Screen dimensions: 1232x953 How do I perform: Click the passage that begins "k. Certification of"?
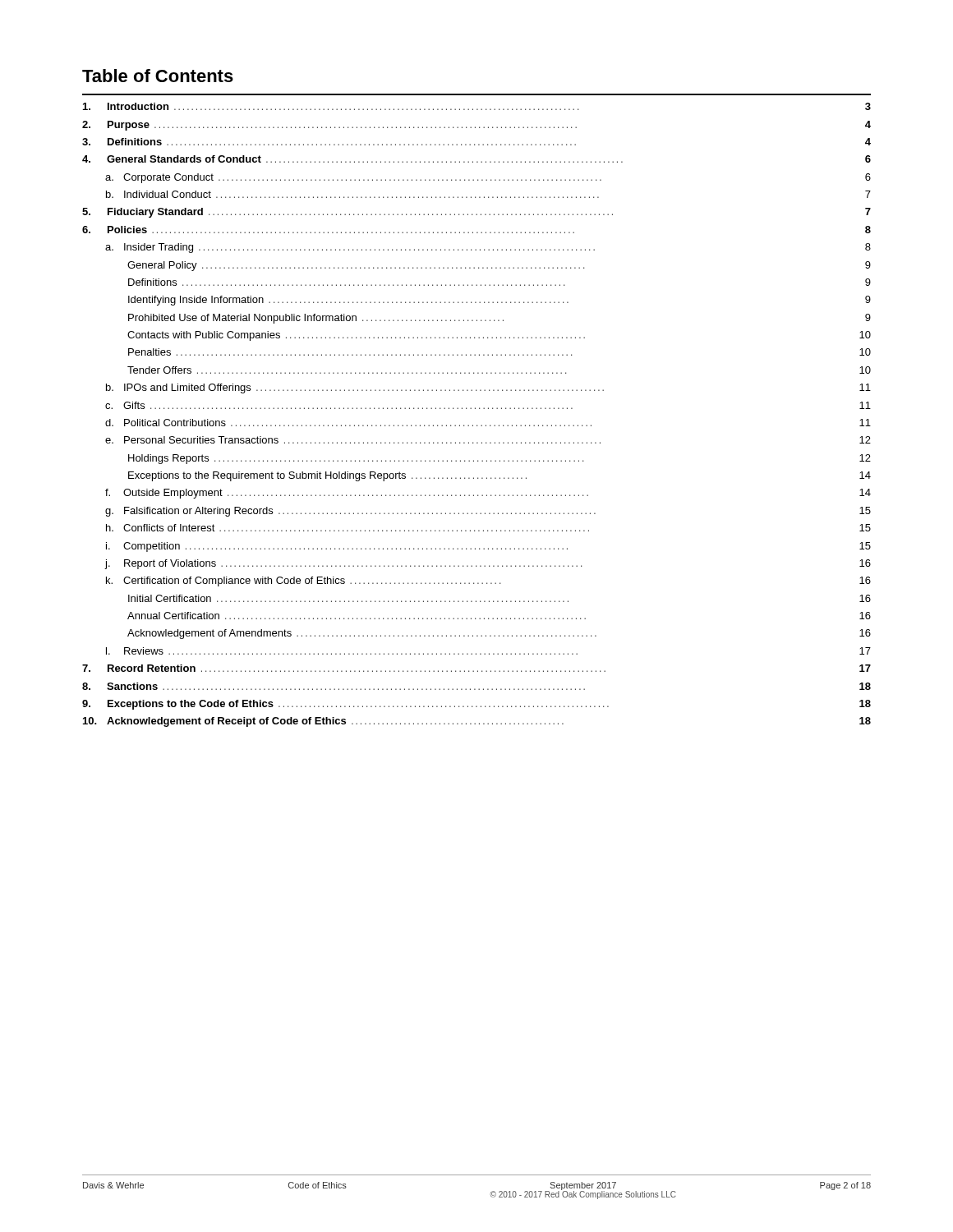point(488,581)
